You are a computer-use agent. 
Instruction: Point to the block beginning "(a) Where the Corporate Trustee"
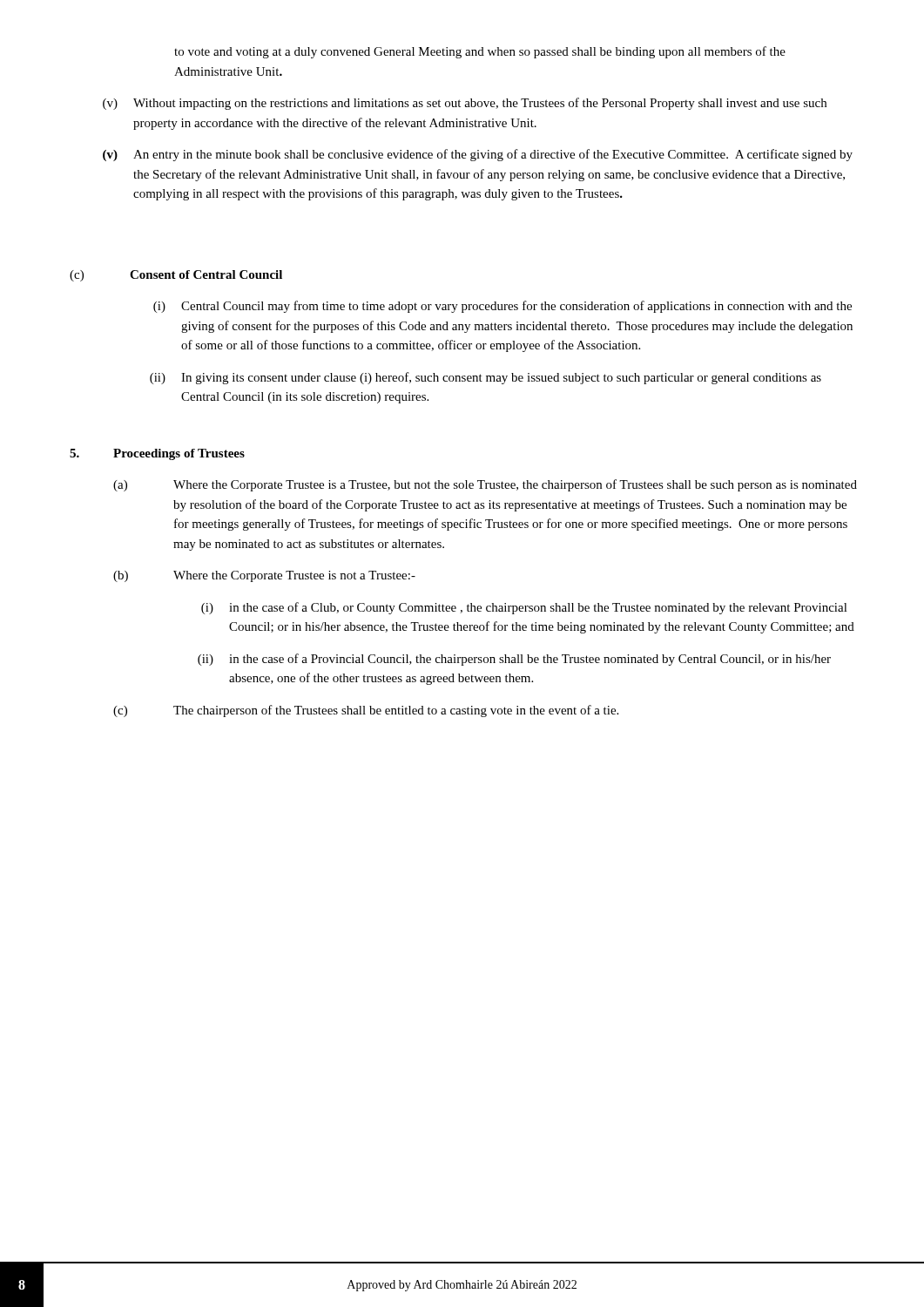(488, 514)
